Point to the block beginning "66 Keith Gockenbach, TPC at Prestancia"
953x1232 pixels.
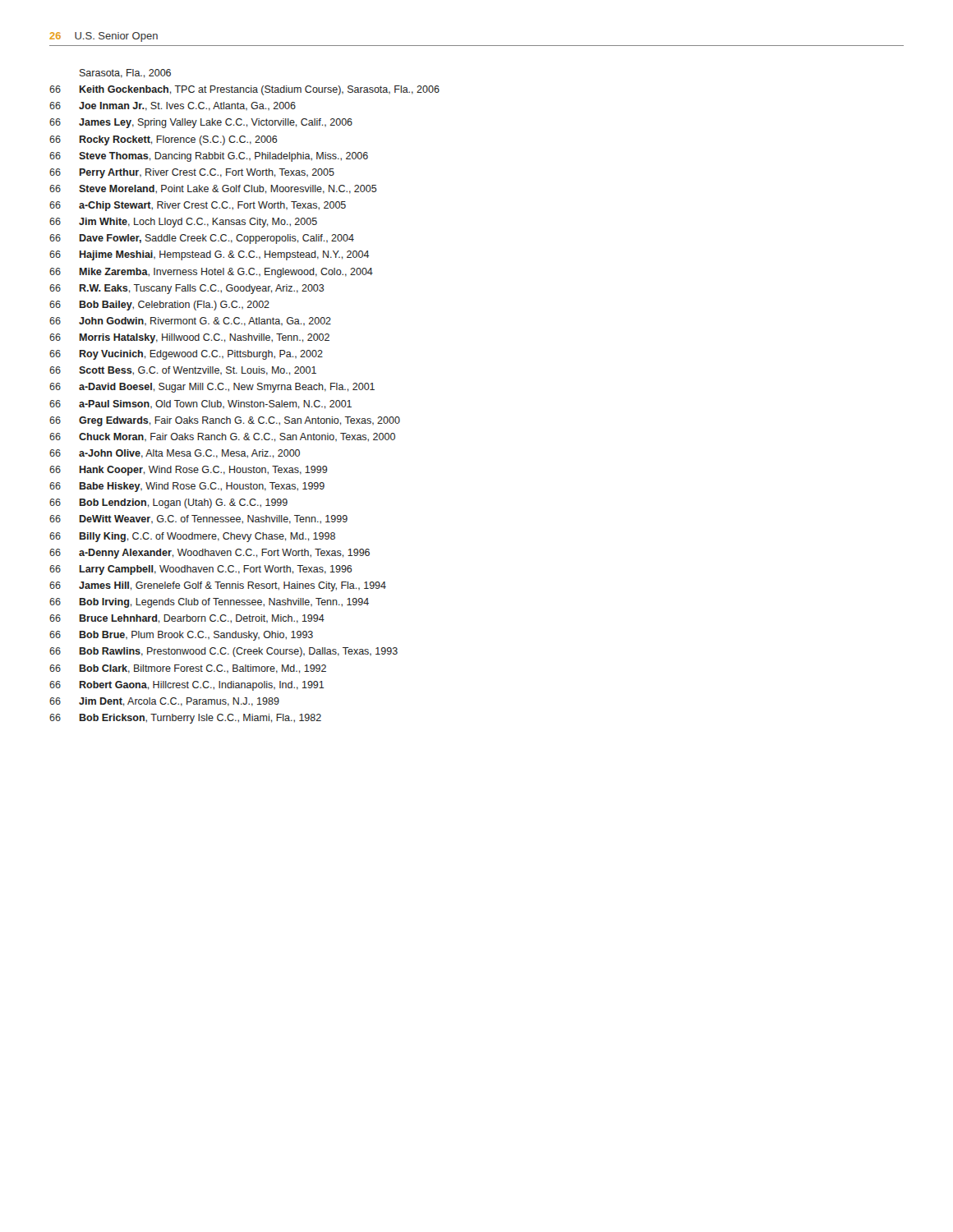click(244, 90)
